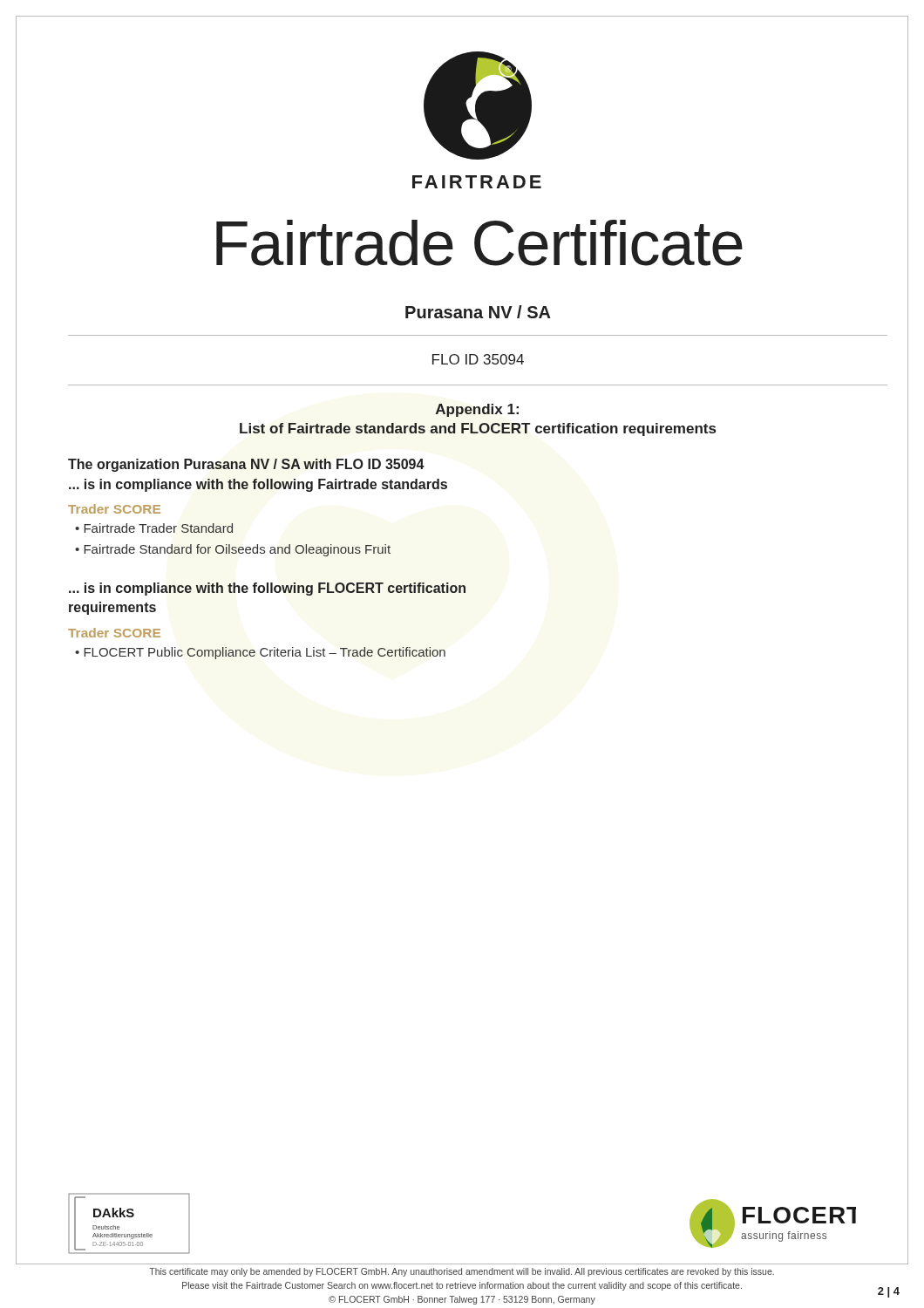This screenshot has width=924, height=1308.
Task: Click on the text starting "The organization Purasana NV"
Action: click(x=258, y=474)
